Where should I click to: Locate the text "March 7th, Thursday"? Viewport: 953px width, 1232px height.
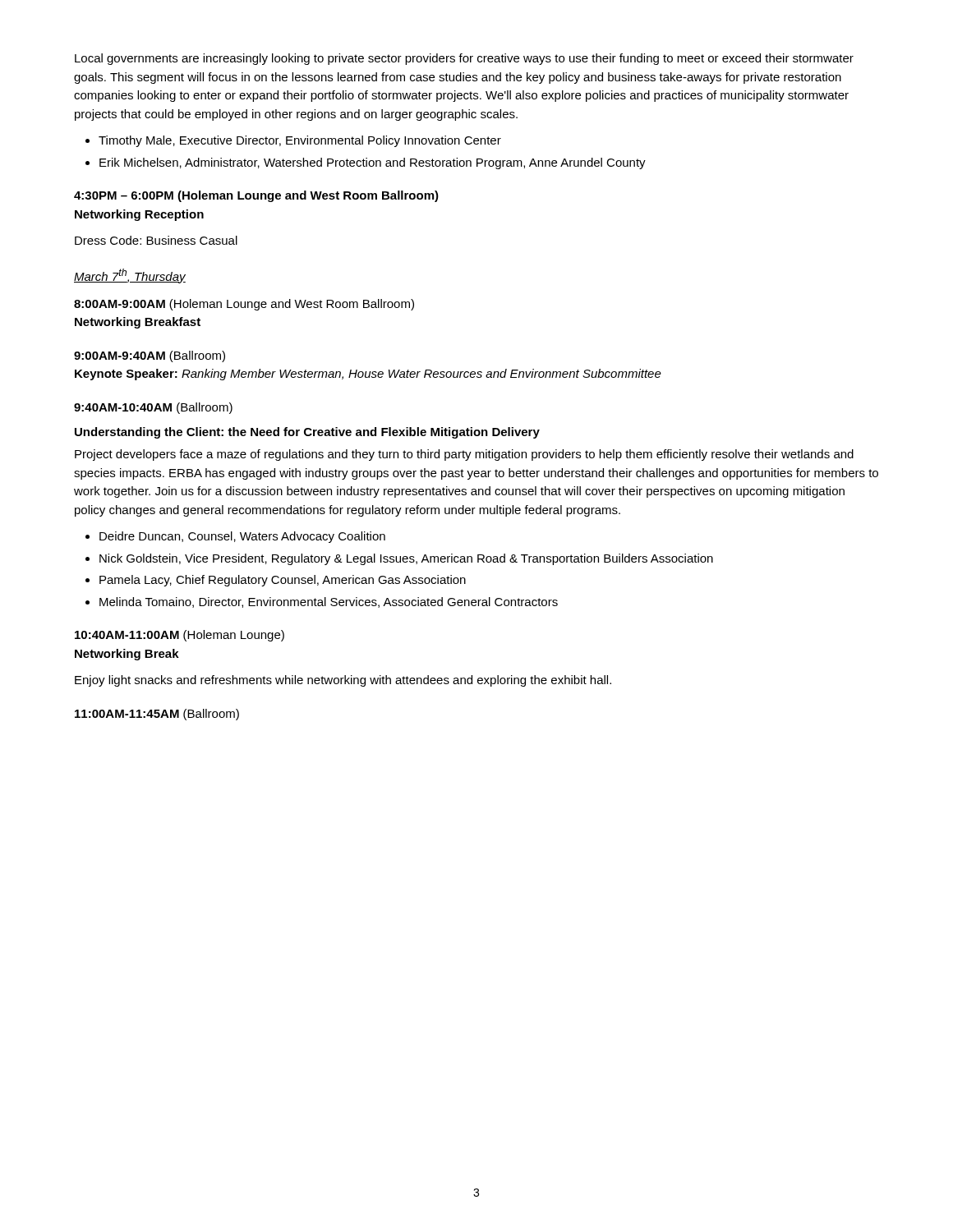(x=130, y=275)
